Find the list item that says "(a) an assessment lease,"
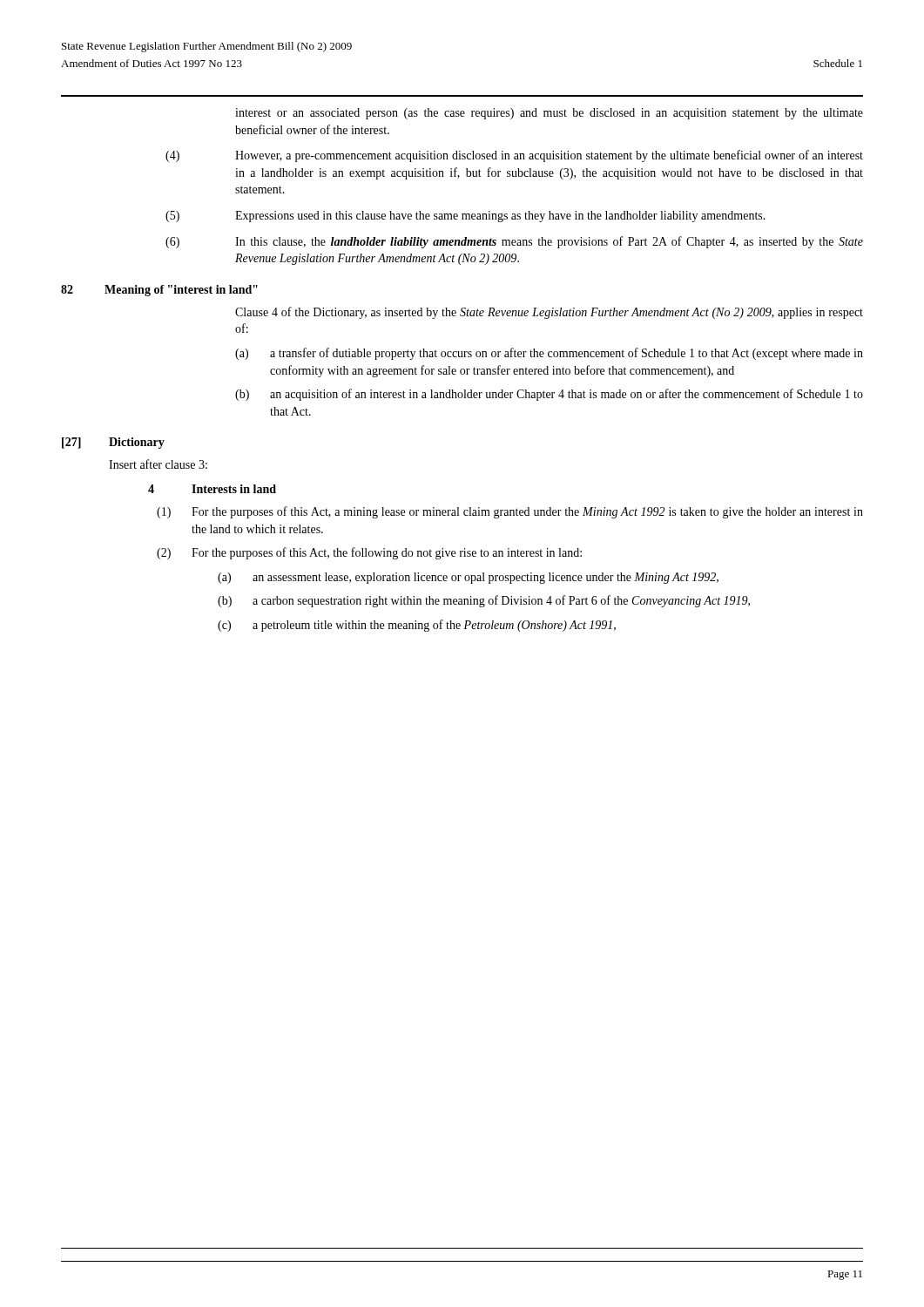Image resolution: width=924 pixels, height=1307 pixels. click(x=540, y=577)
